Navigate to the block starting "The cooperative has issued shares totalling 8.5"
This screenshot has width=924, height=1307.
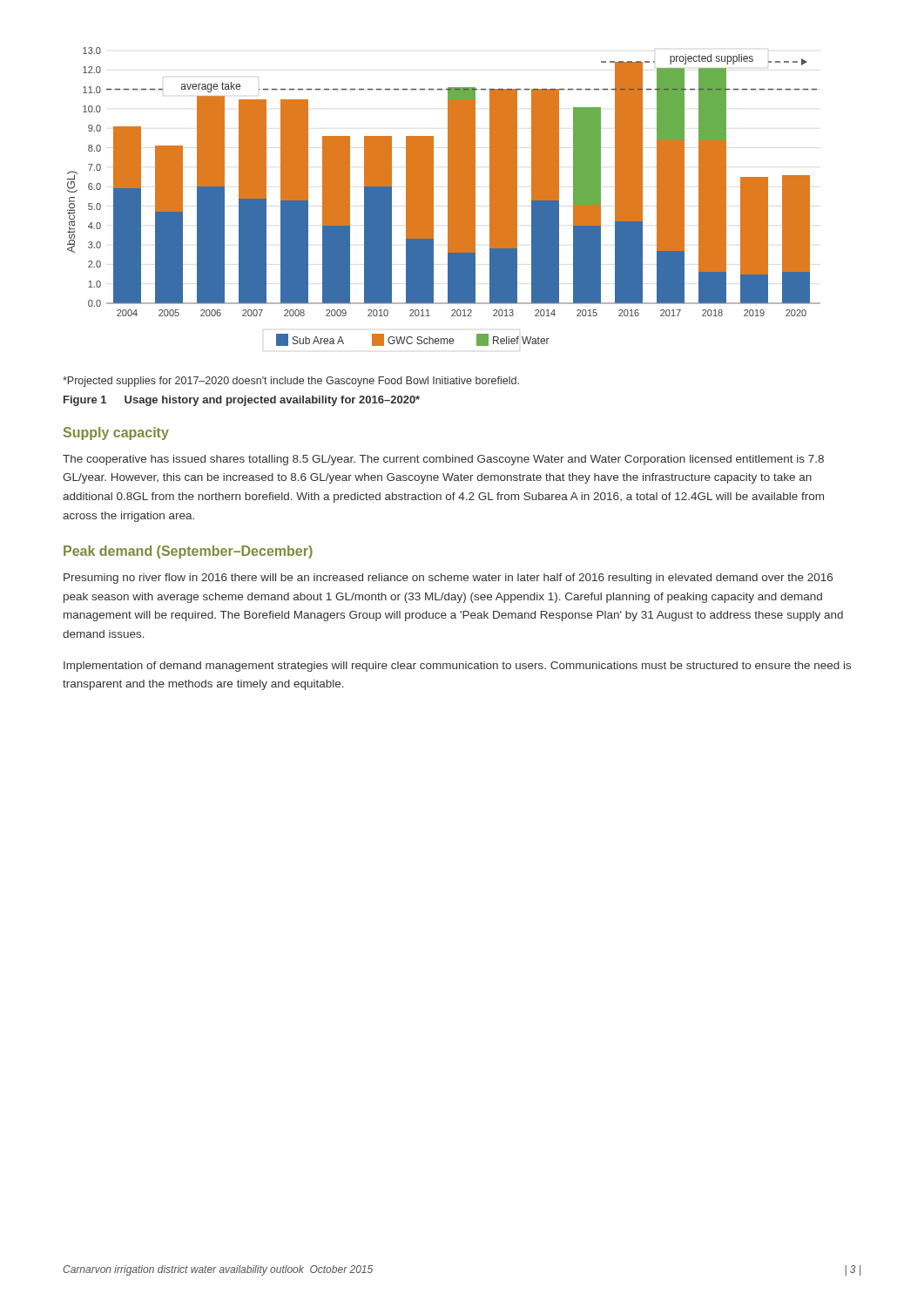pyautogui.click(x=444, y=487)
